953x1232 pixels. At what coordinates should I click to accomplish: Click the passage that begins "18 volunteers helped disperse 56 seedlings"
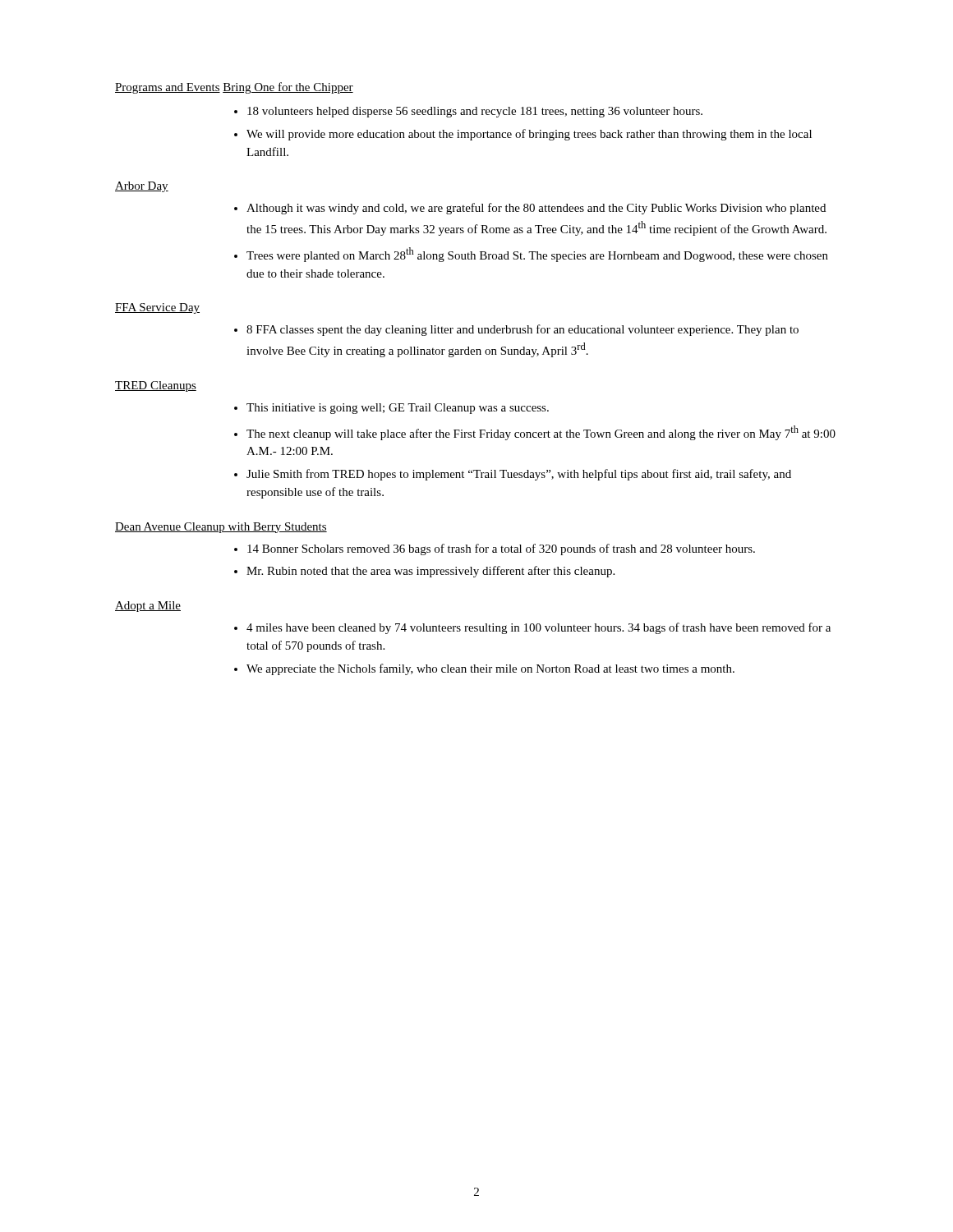(x=475, y=111)
